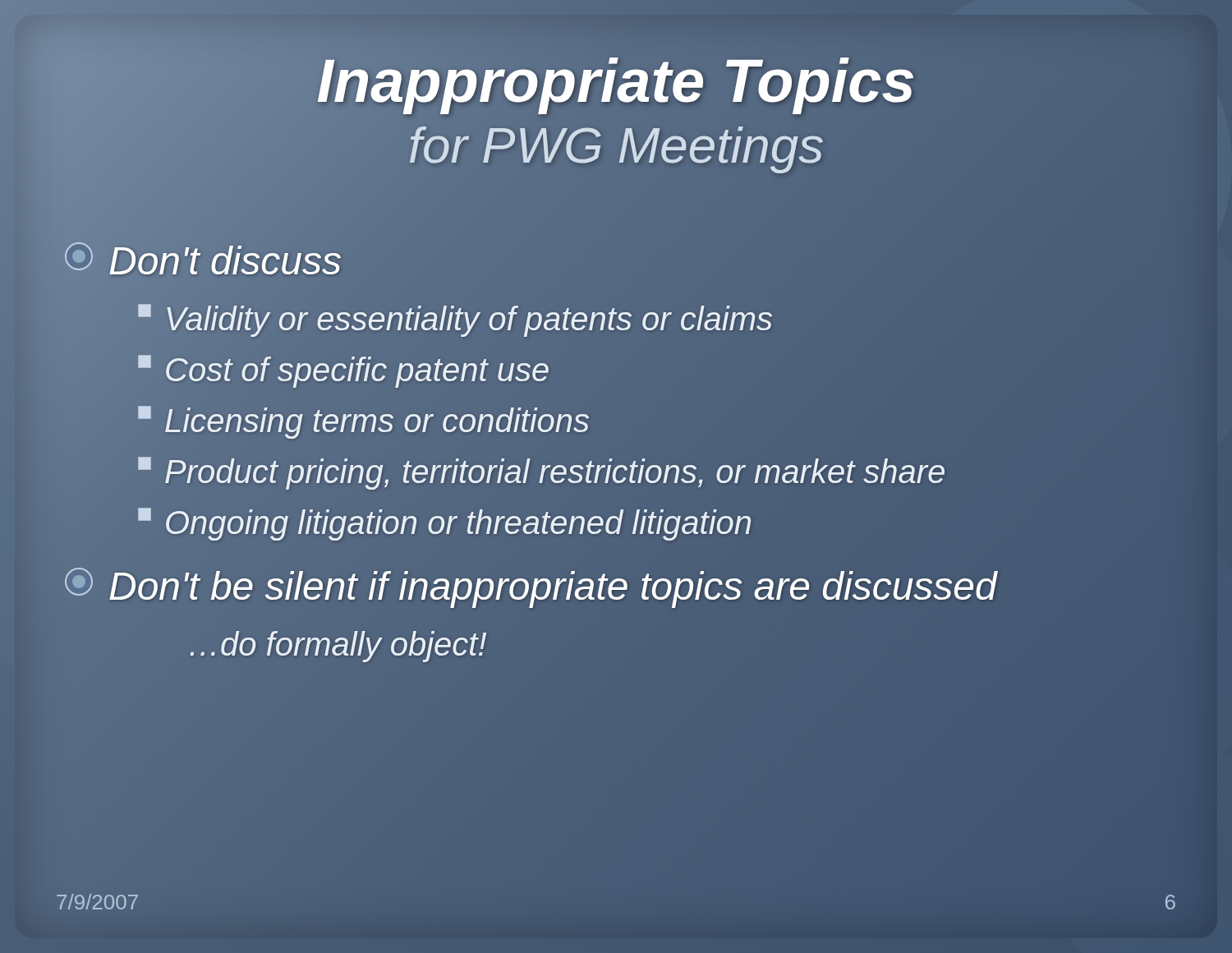Find the element starting "Don't be silent if inappropriate"
Viewport: 1232px width, 953px height.
(x=530, y=587)
